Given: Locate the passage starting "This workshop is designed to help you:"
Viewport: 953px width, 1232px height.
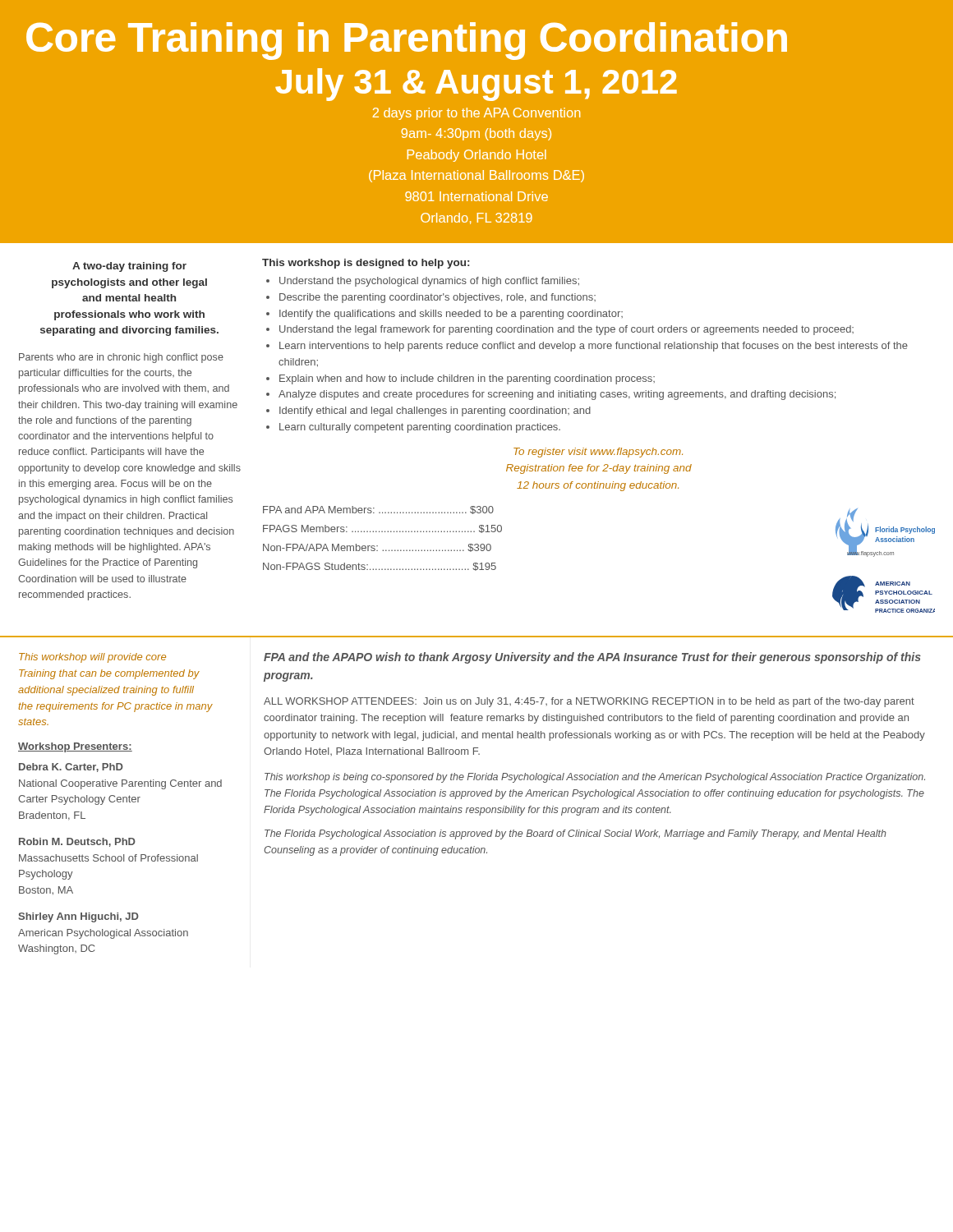Looking at the screenshot, I should (366, 262).
